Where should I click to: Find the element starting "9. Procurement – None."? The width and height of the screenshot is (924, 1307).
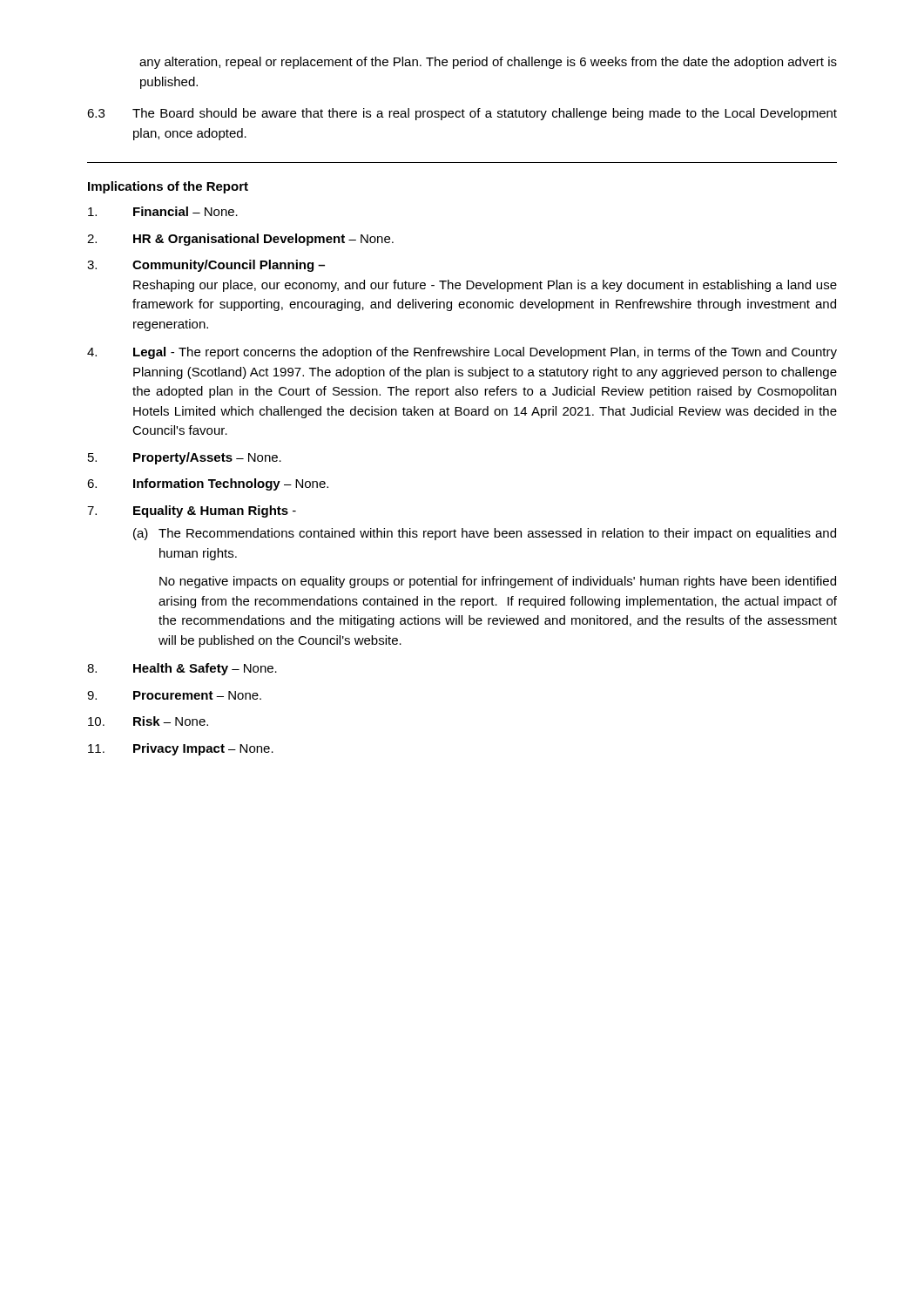pyautogui.click(x=174, y=695)
